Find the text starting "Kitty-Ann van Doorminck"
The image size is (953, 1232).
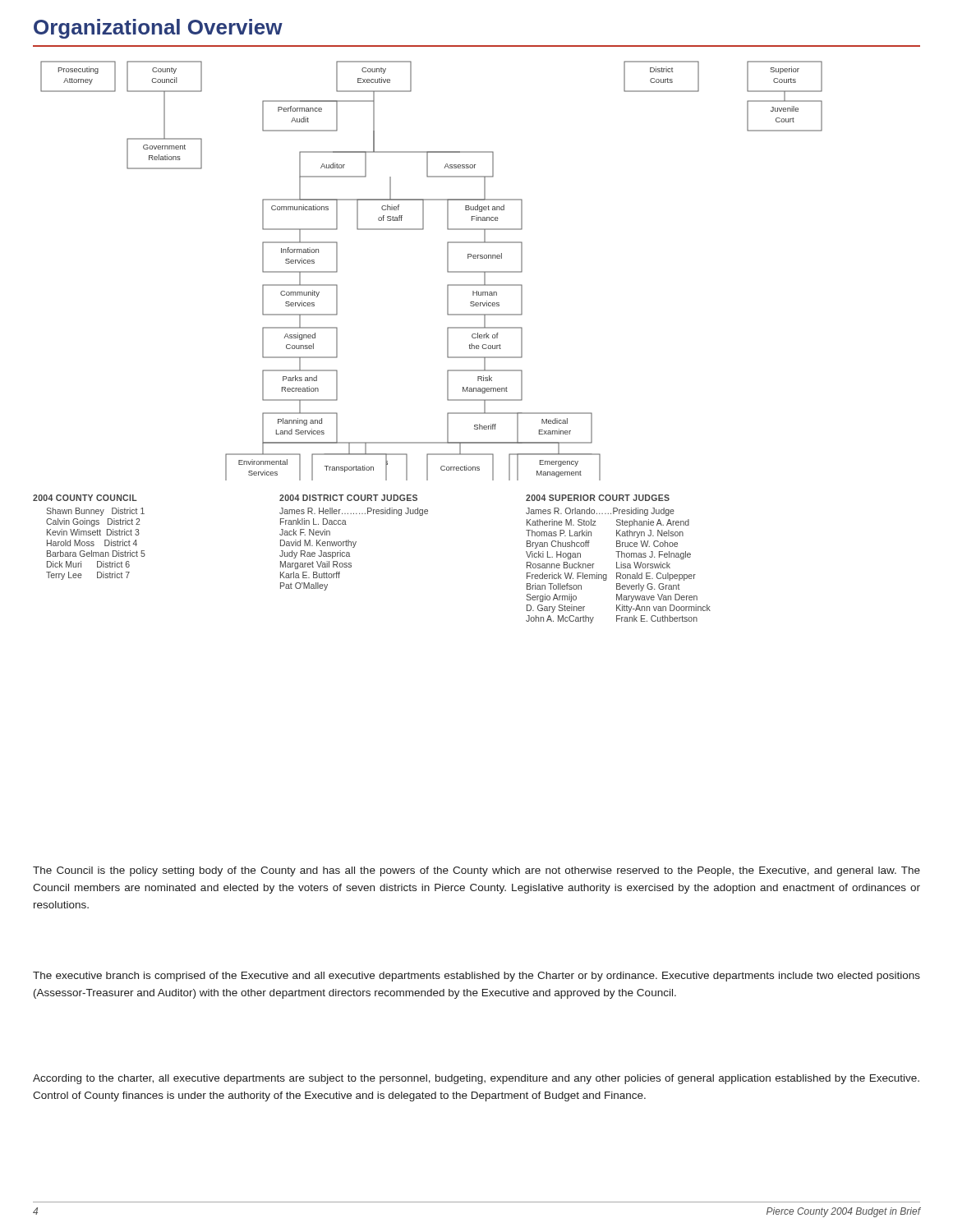pyautogui.click(x=663, y=608)
